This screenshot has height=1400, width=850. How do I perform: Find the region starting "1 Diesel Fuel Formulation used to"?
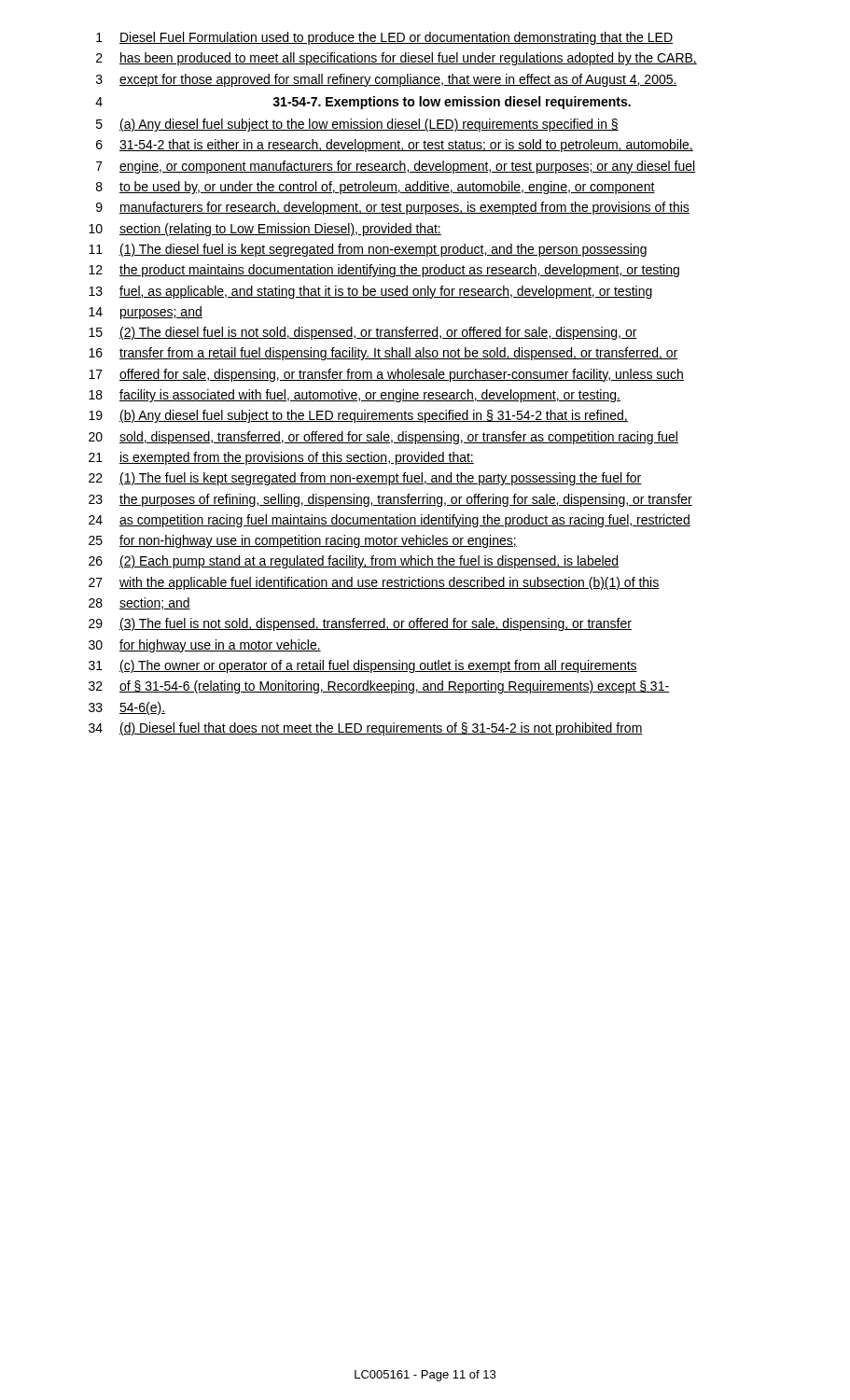coord(430,37)
